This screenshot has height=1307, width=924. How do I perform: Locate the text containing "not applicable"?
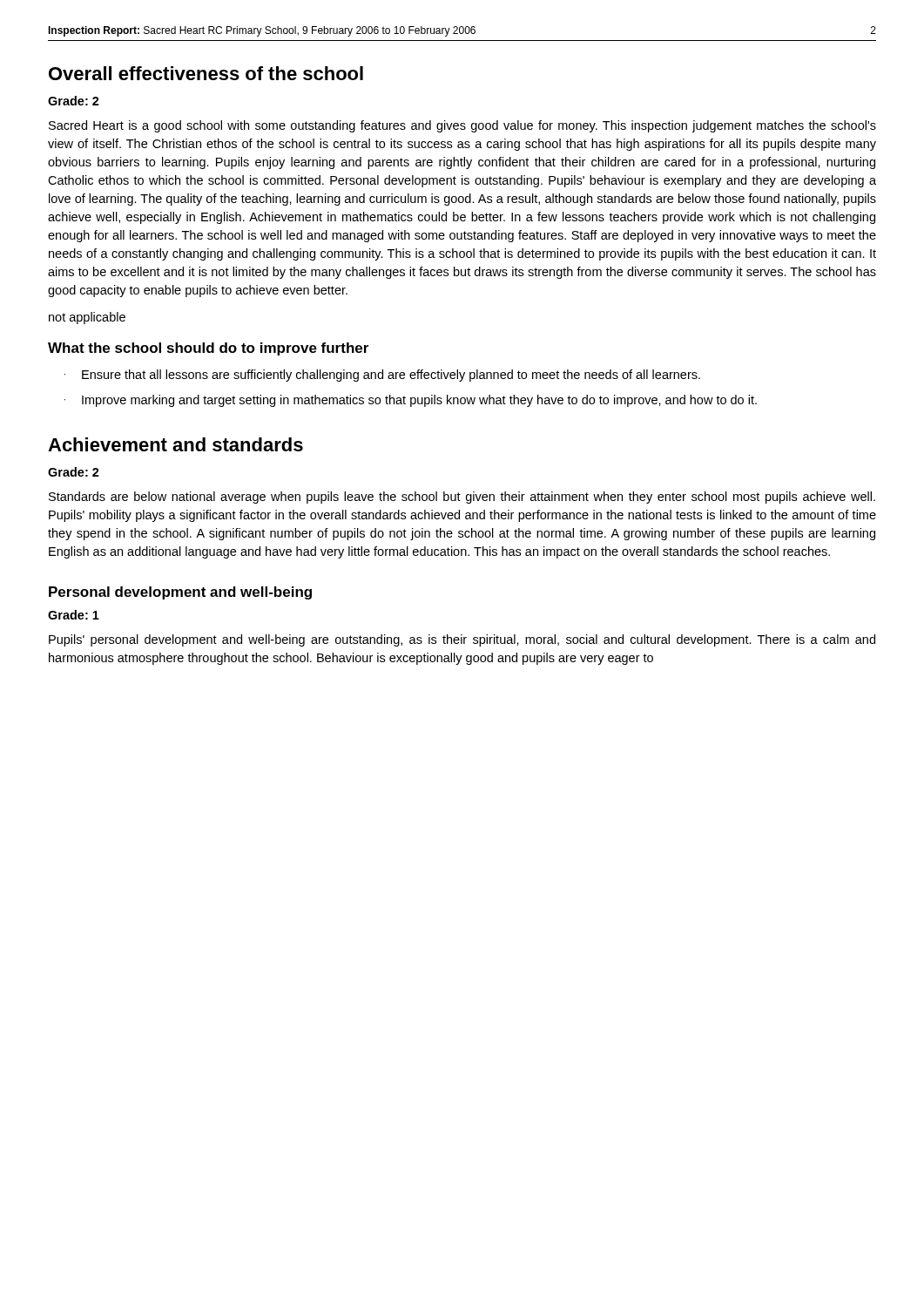tap(87, 317)
